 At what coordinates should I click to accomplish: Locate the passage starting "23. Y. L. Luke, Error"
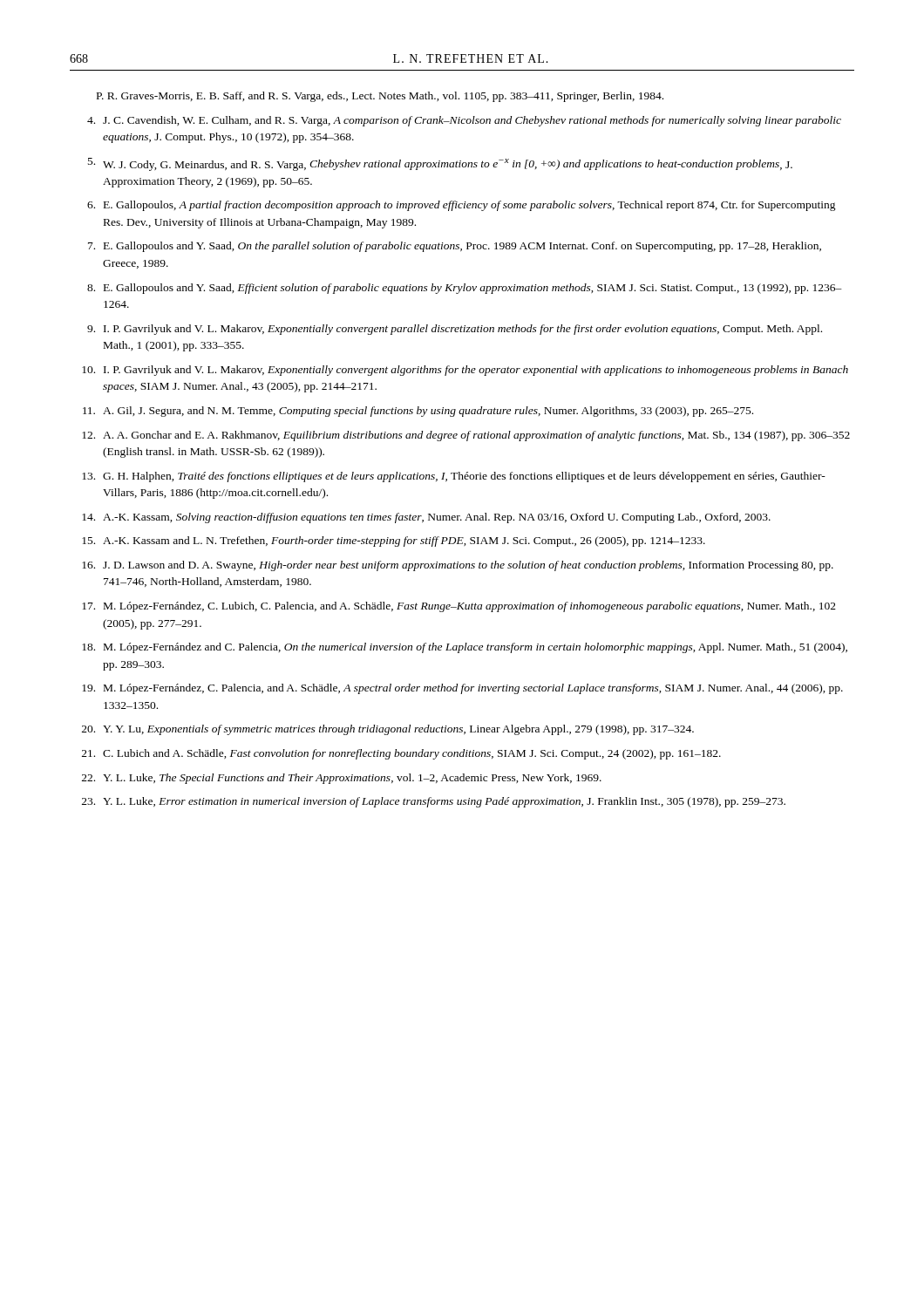[x=462, y=801]
